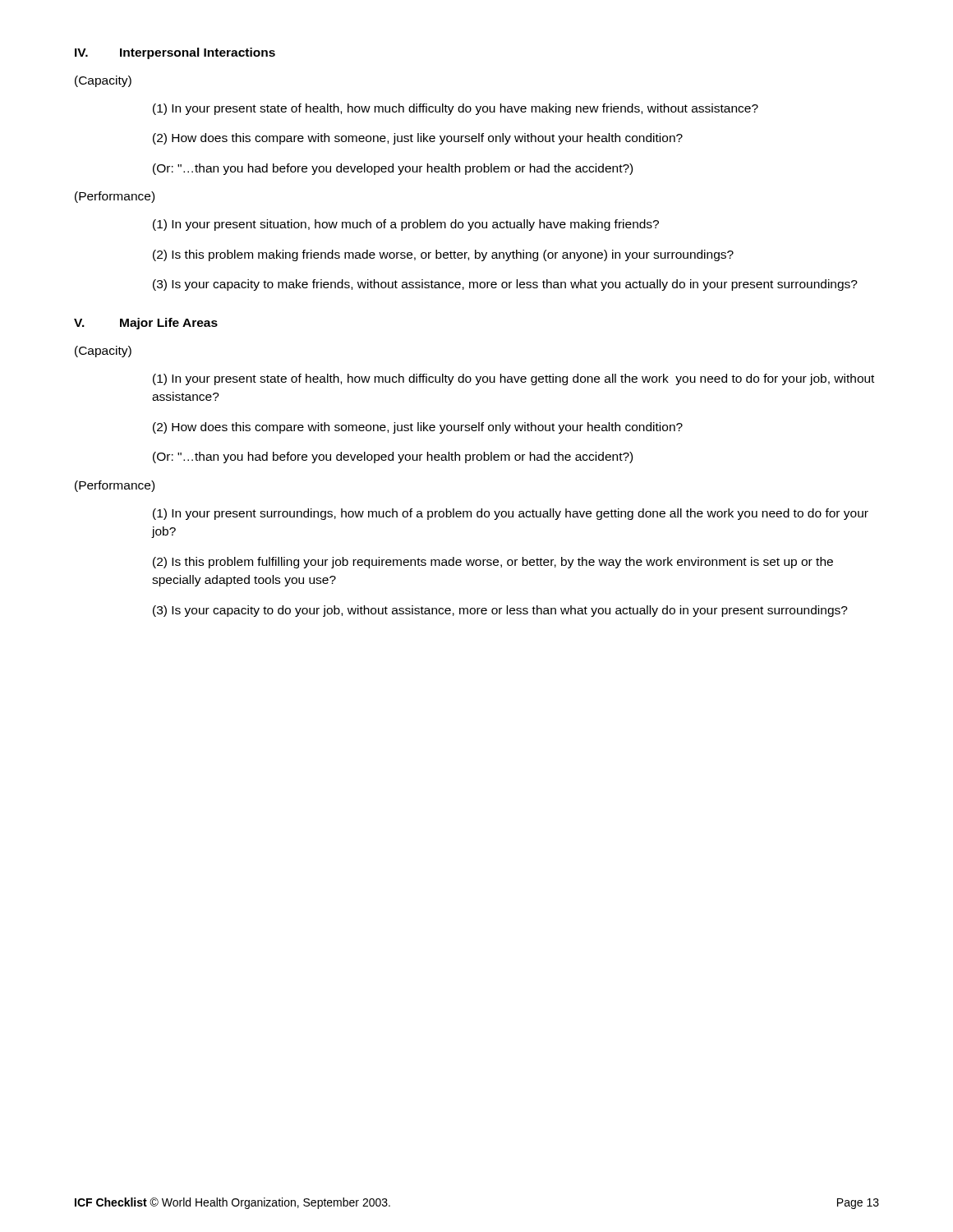Locate the block of text that opens with "(2) Is this problem fulfilling your"
This screenshot has width=953, height=1232.
[x=493, y=570]
